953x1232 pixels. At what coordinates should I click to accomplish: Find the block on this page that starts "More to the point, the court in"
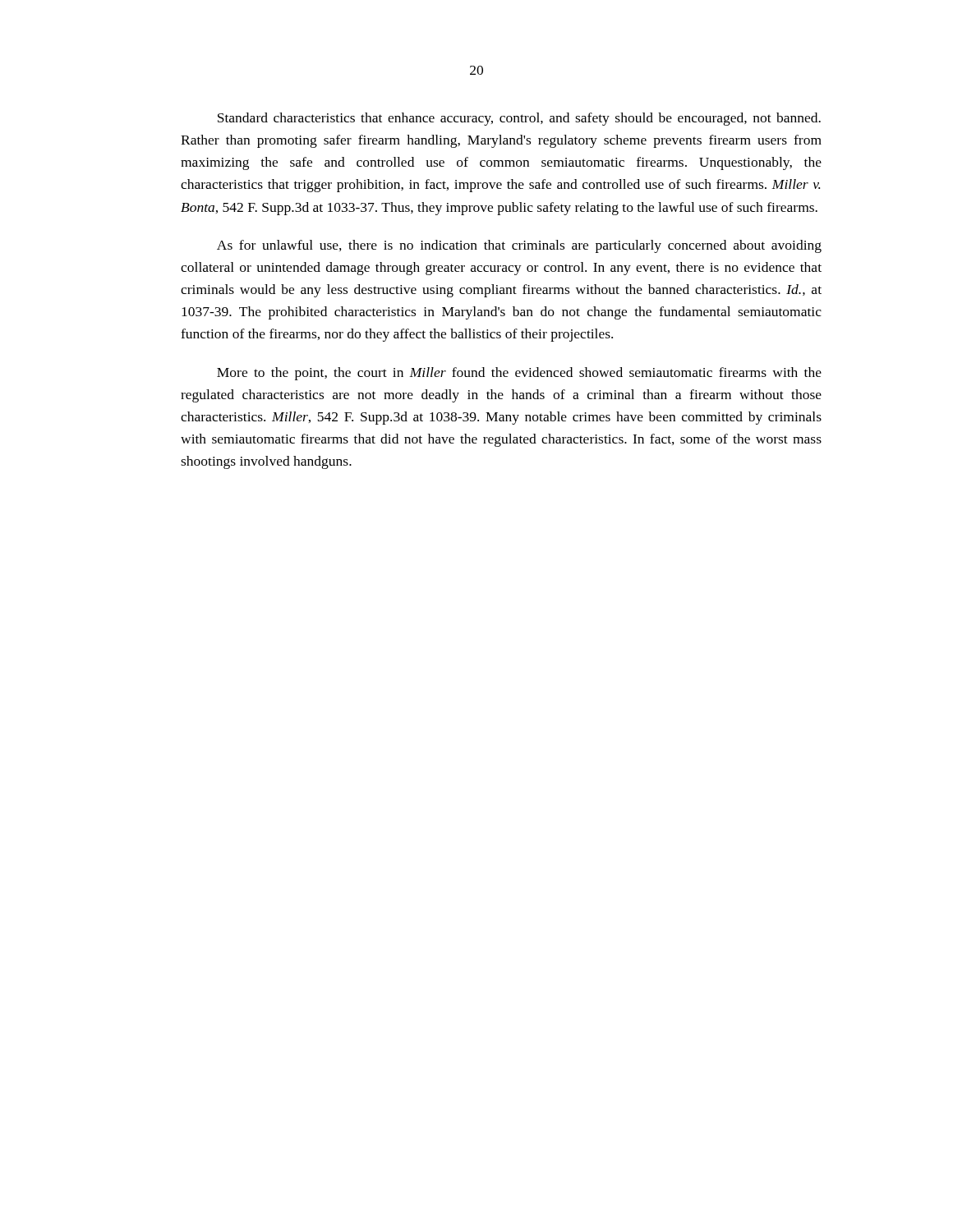point(501,416)
